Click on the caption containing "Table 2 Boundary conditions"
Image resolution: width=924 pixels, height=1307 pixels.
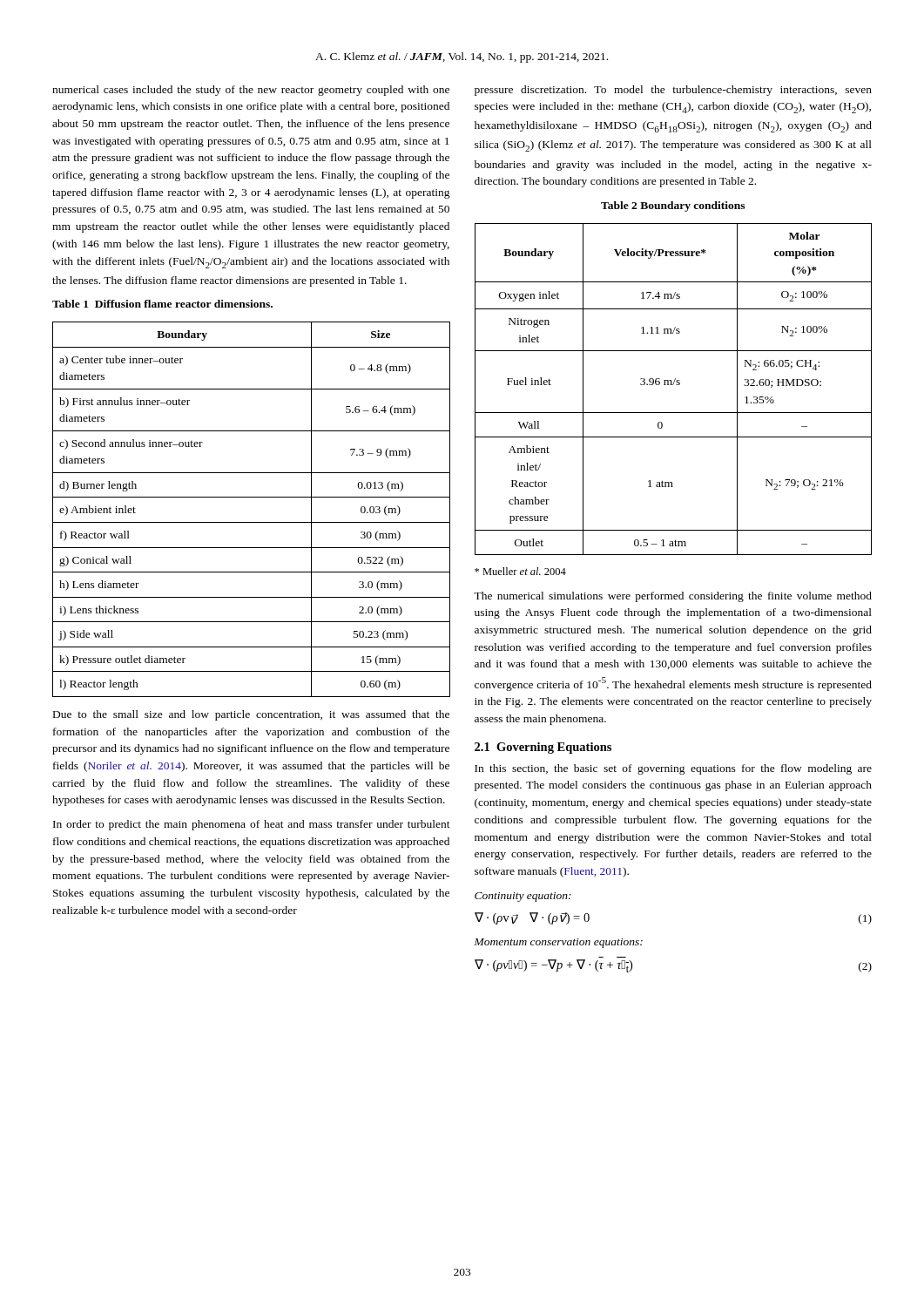[x=673, y=205]
